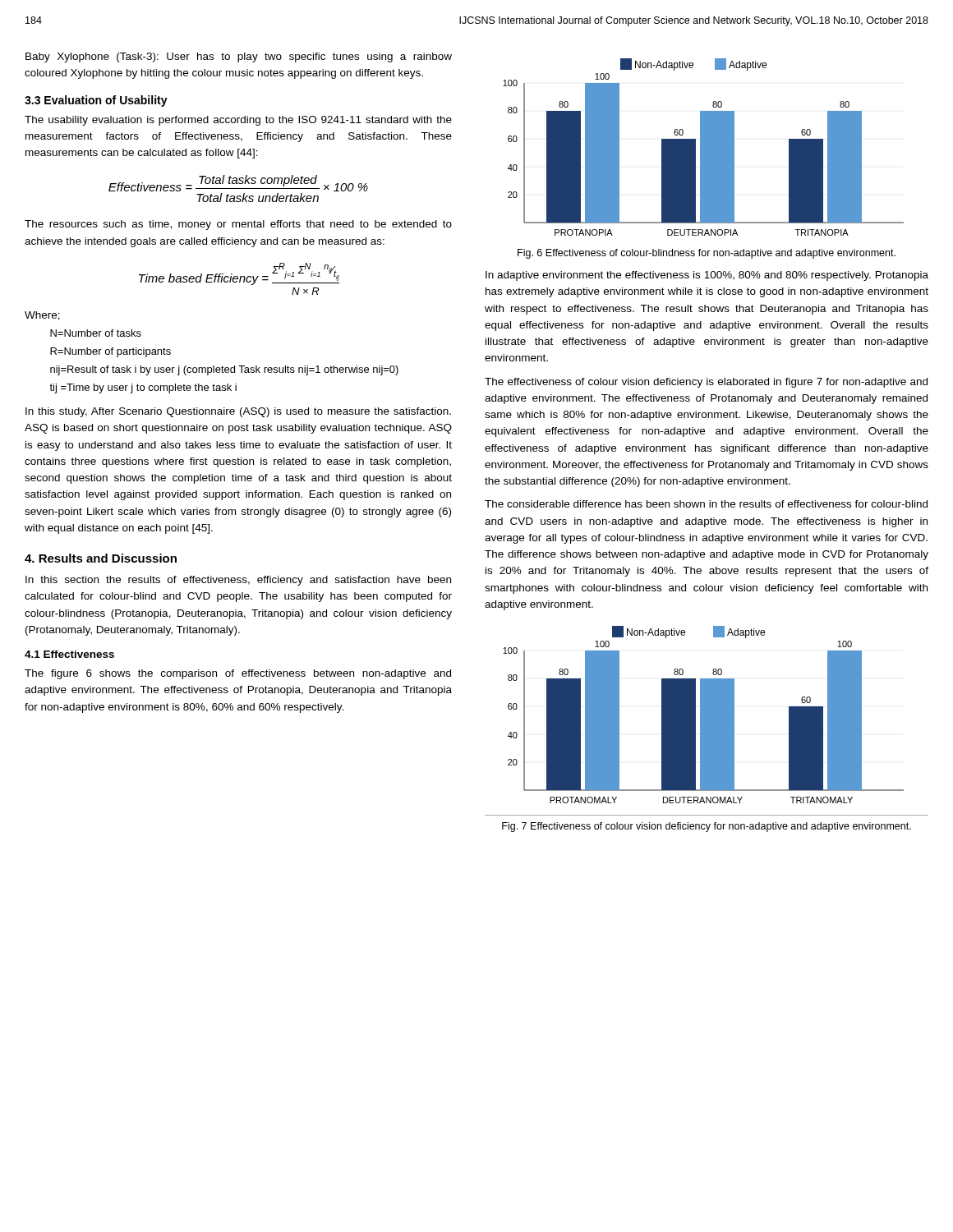Click the passage that begins "N=Number of tasks R=Number of participants"
Image resolution: width=953 pixels, height=1232 pixels.
[218, 360]
